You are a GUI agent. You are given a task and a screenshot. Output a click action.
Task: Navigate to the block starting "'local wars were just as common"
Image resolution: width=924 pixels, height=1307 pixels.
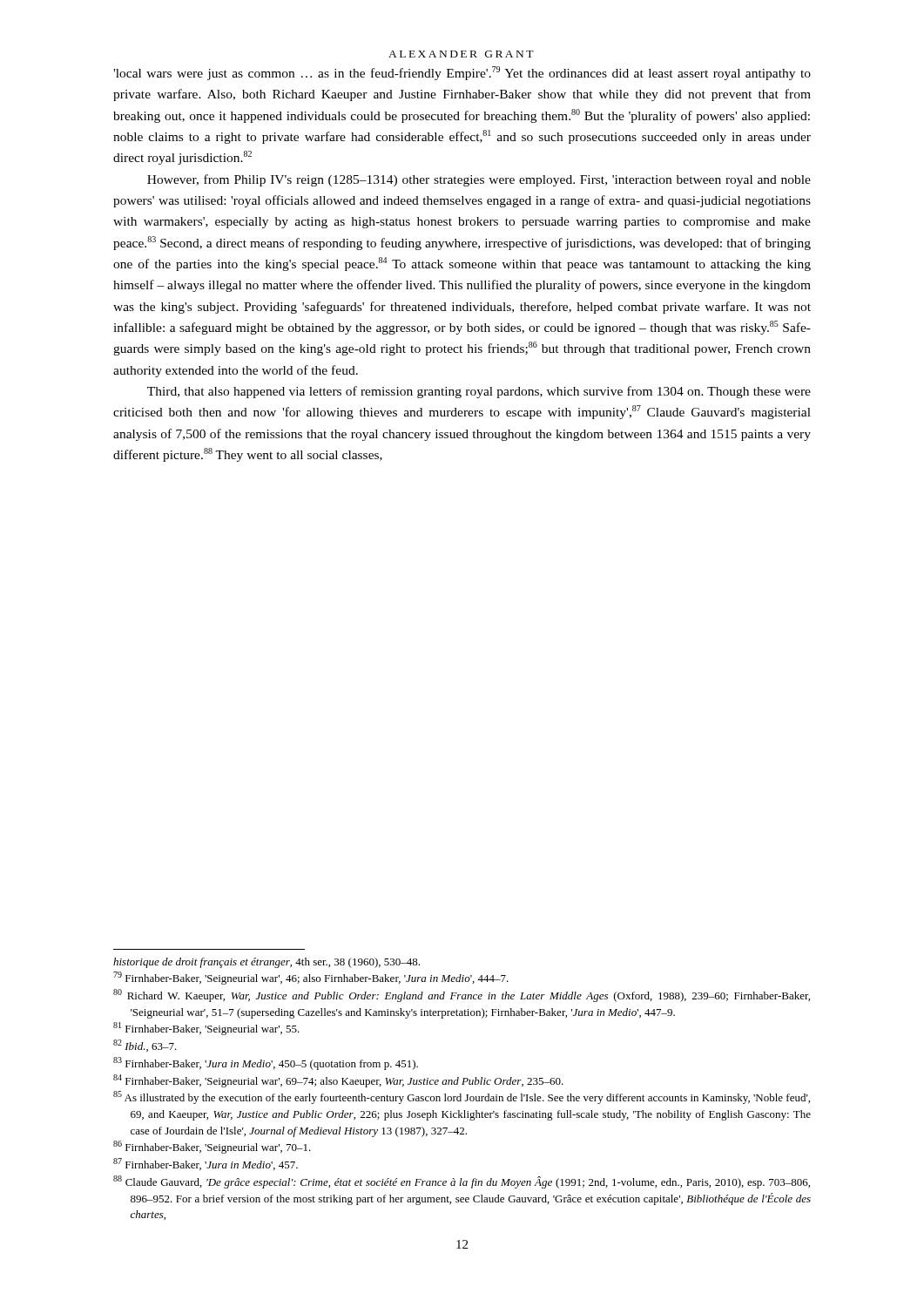coord(462,116)
